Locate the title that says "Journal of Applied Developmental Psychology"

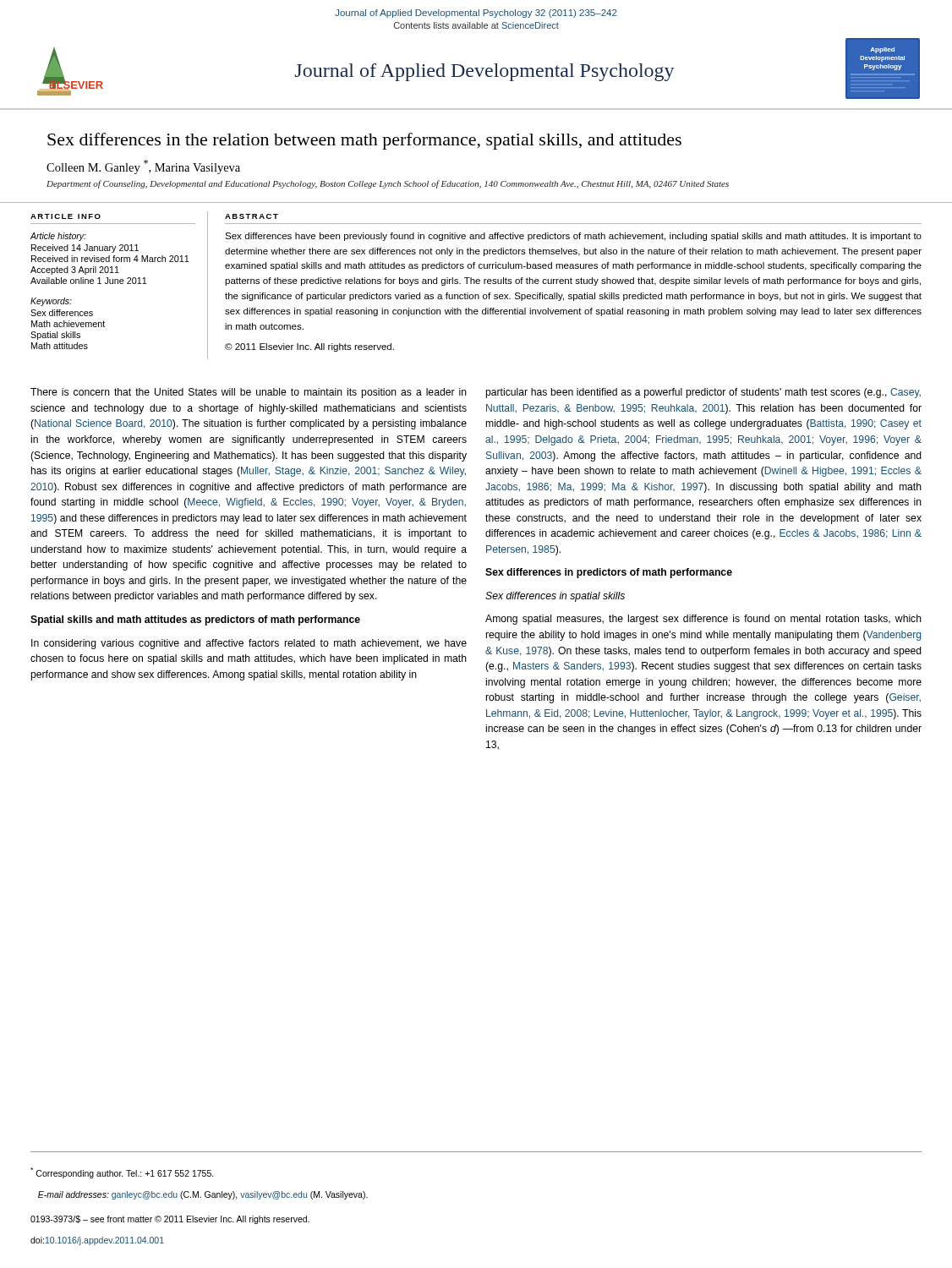[484, 70]
